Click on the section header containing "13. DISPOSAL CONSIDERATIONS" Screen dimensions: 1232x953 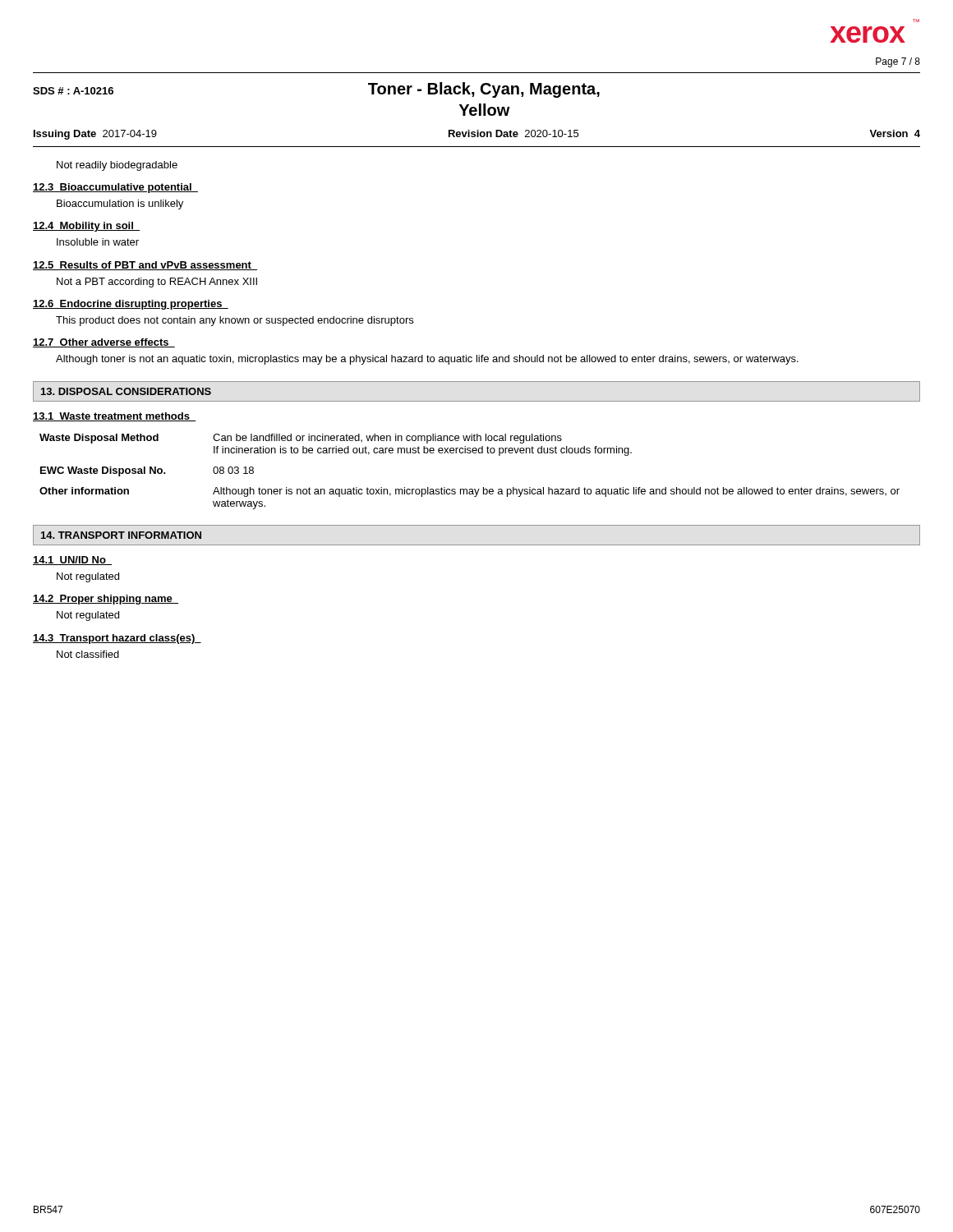click(x=476, y=391)
